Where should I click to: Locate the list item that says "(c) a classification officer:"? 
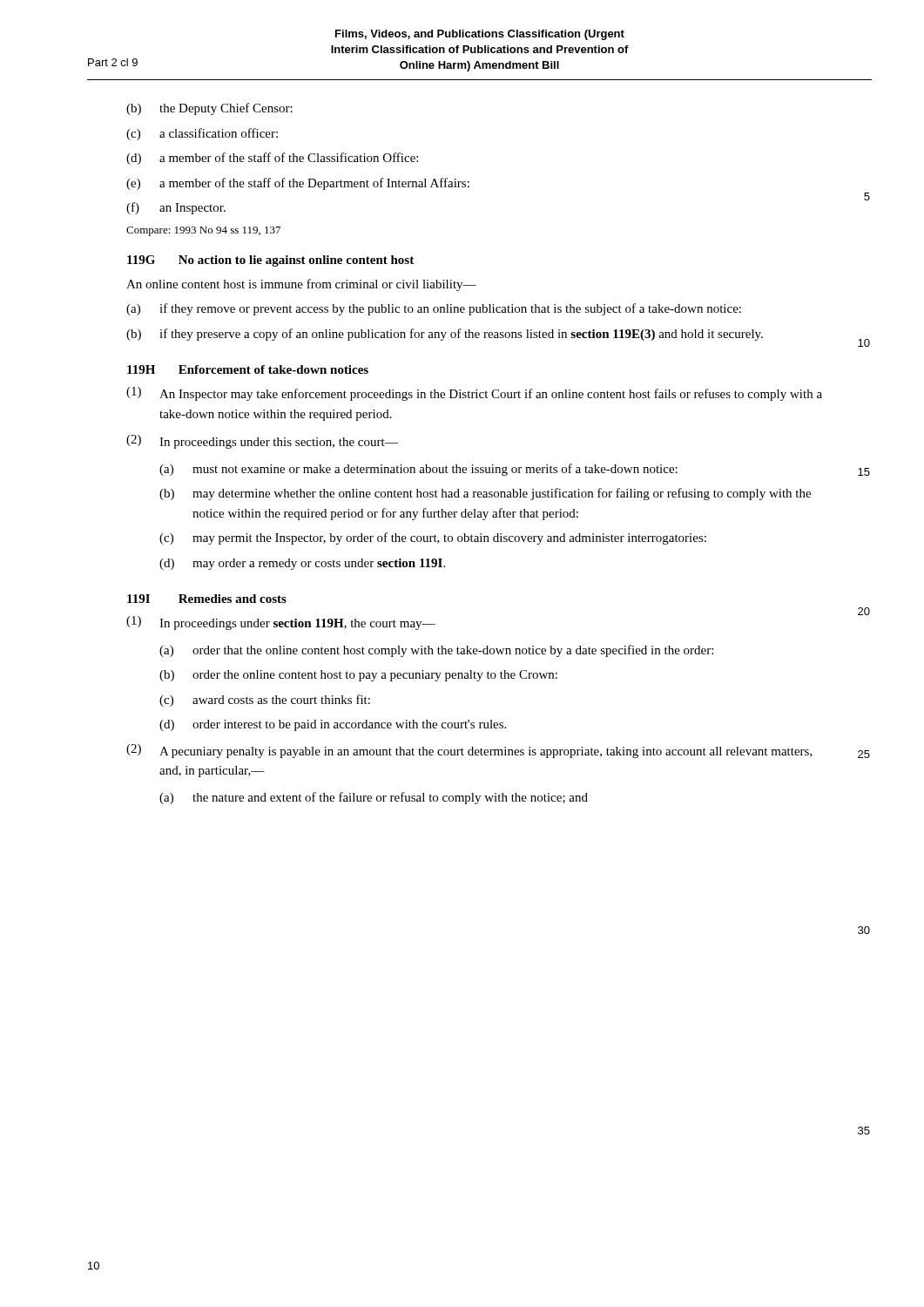click(x=202, y=134)
